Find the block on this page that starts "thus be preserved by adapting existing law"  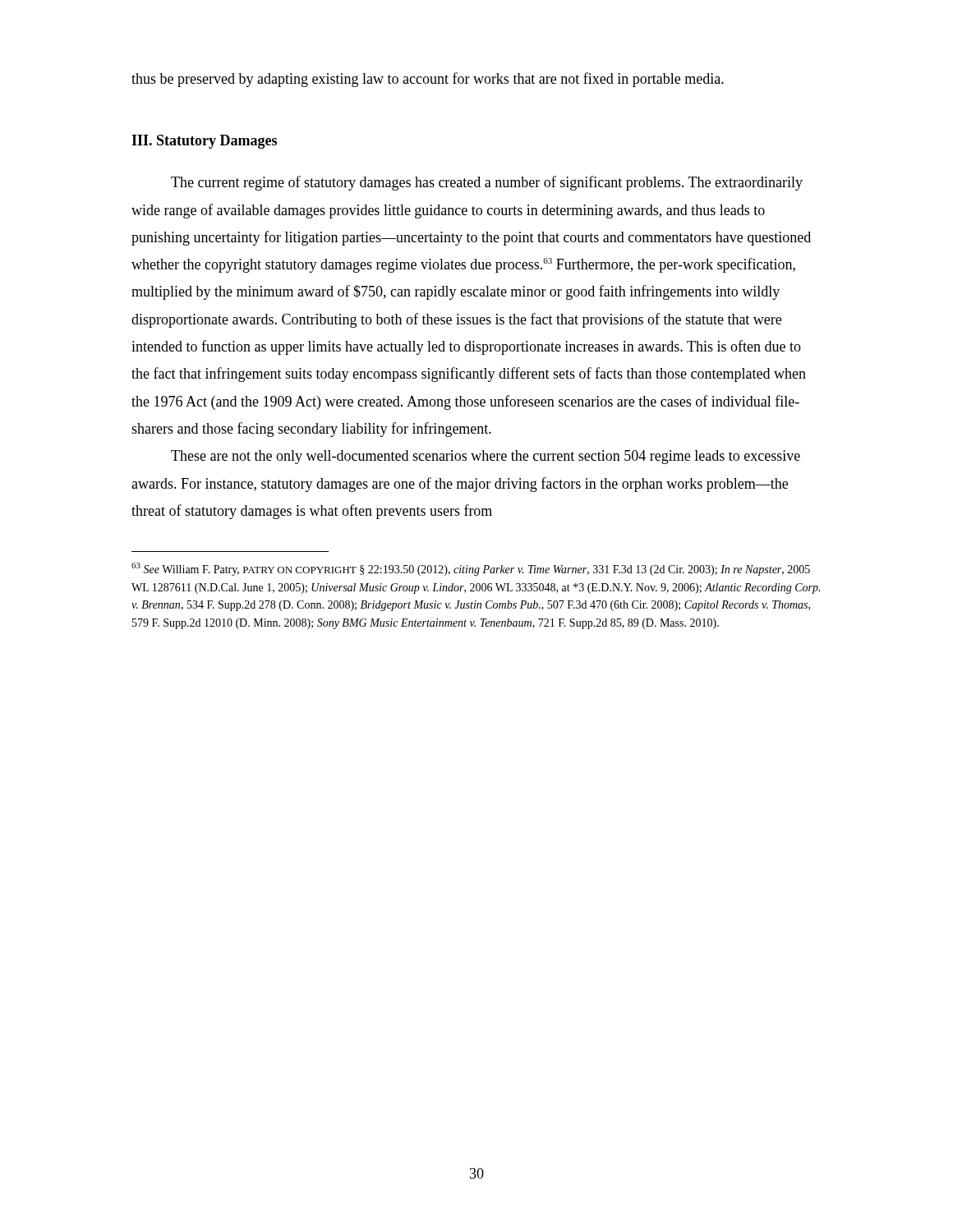[x=476, y=79]
